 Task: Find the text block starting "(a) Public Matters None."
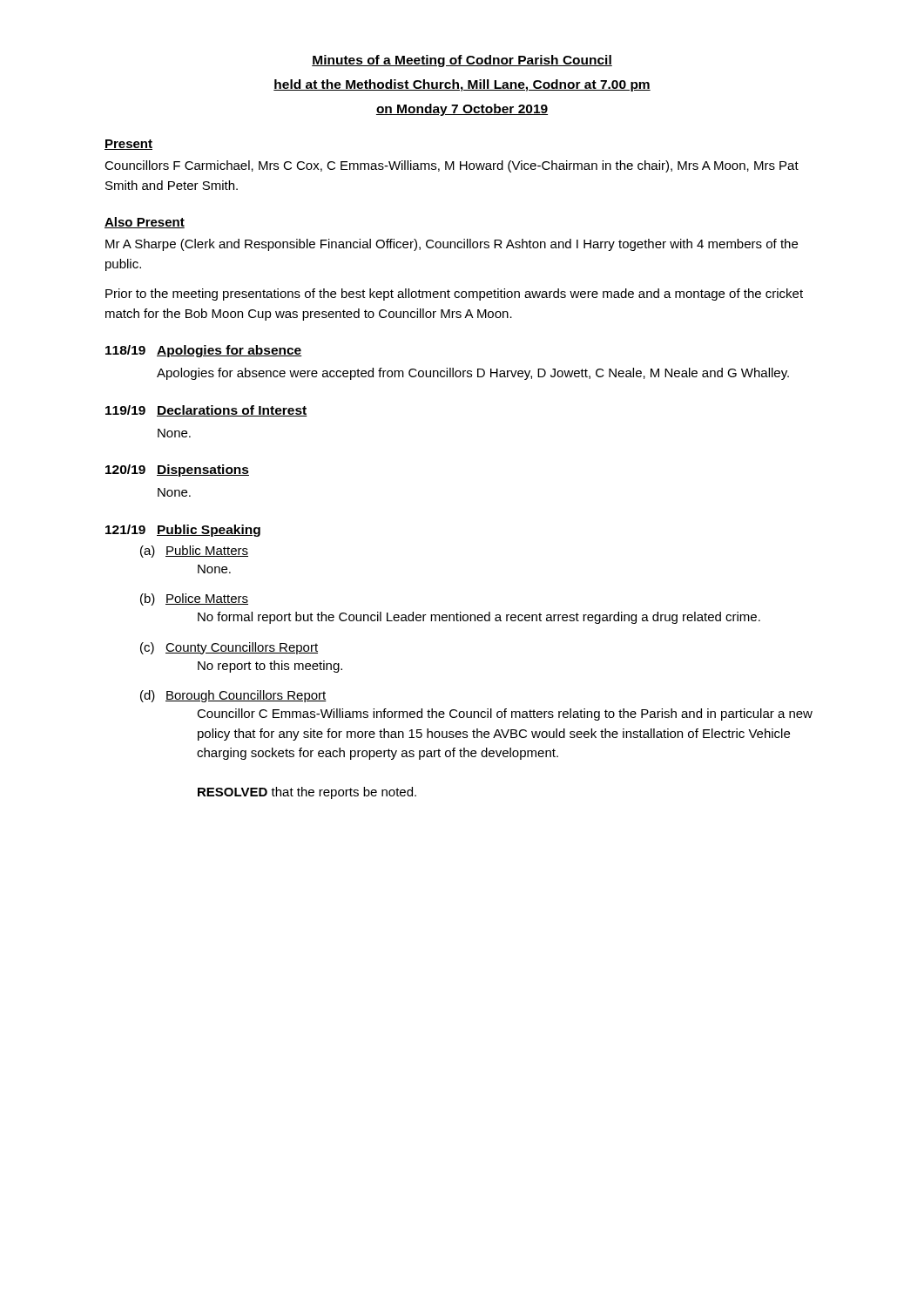[x=194, y=552]
